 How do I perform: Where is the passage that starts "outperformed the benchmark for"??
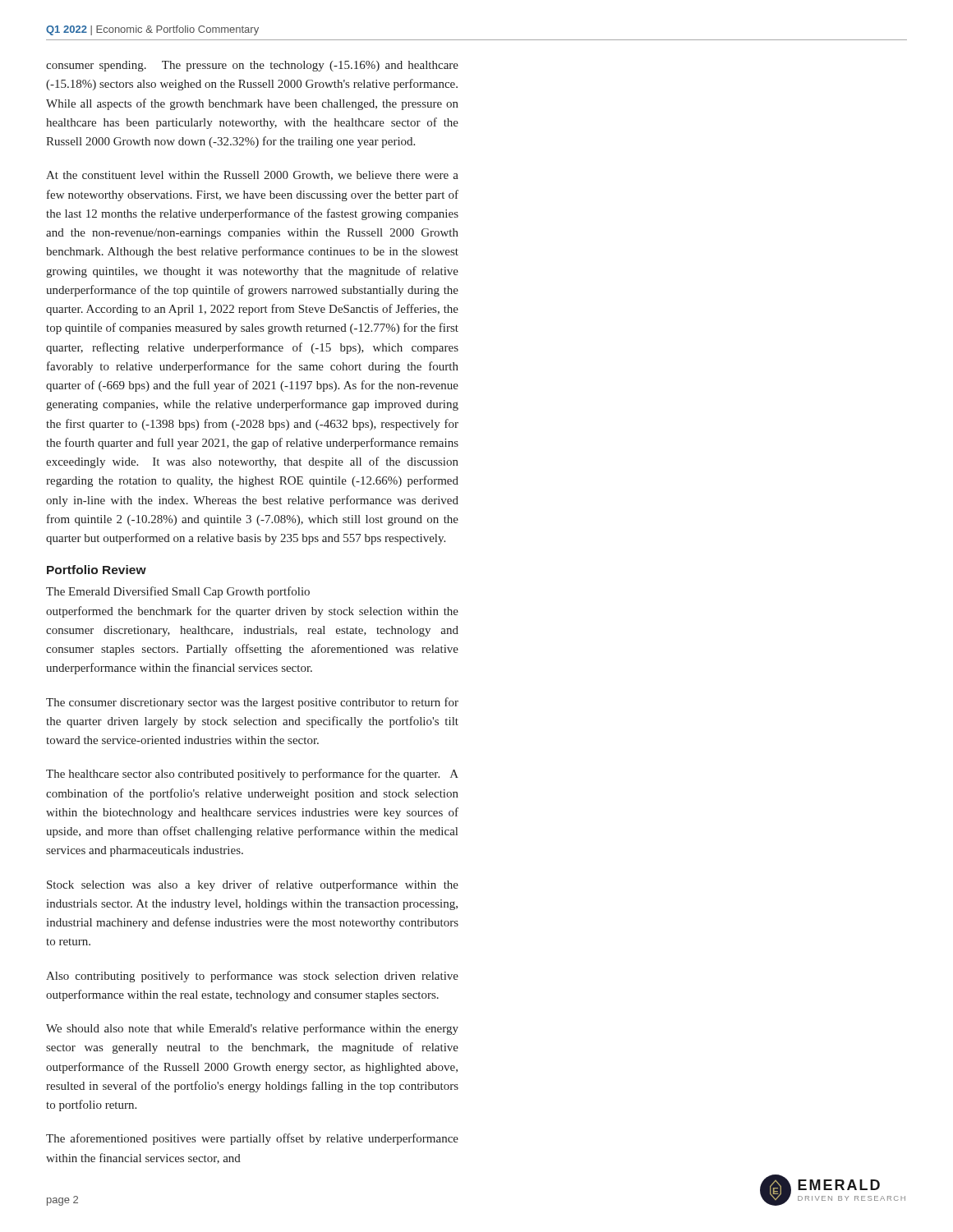(252, 639)
